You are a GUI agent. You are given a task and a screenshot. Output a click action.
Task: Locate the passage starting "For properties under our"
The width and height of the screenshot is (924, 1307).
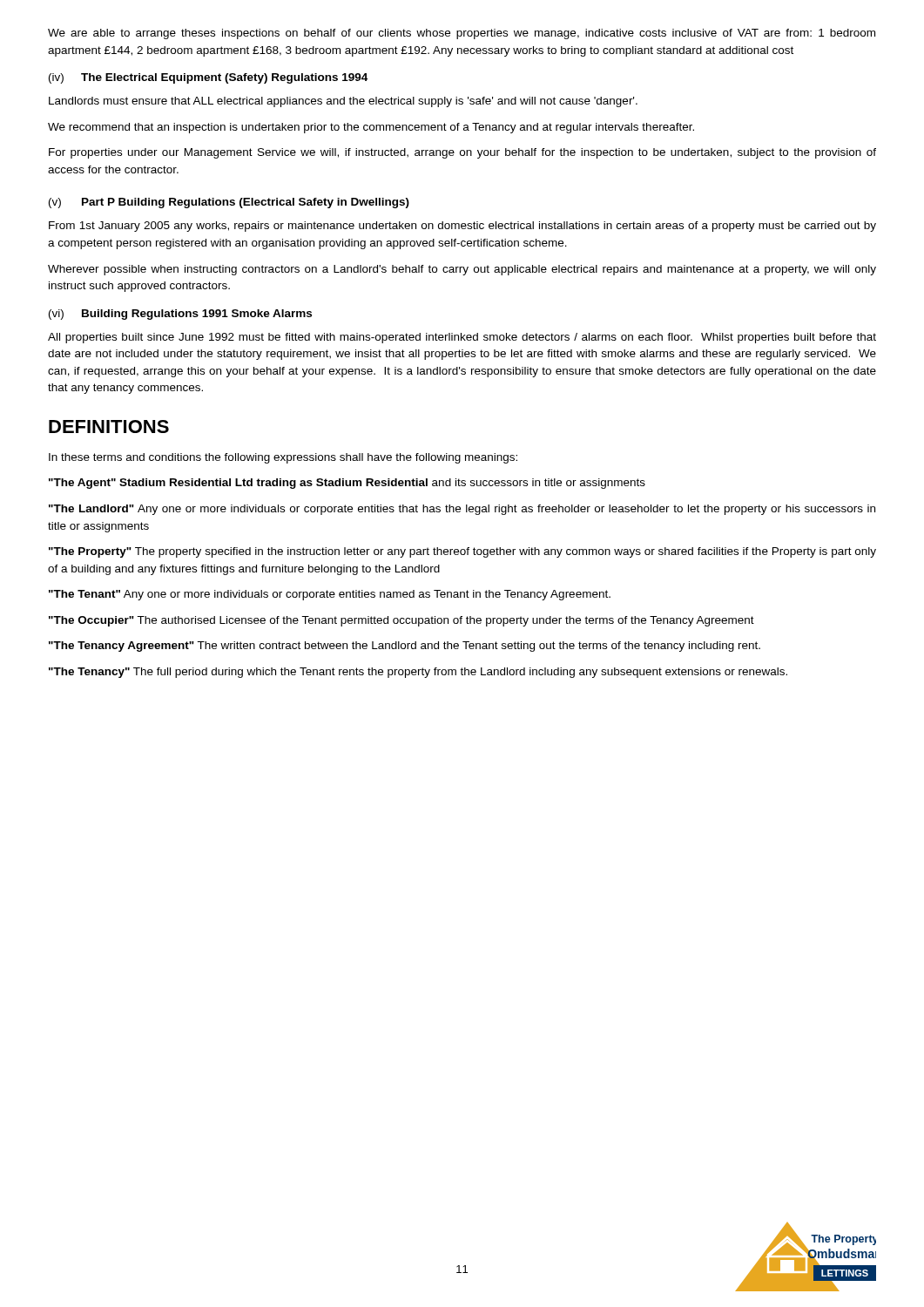click(x=462, y=161)
